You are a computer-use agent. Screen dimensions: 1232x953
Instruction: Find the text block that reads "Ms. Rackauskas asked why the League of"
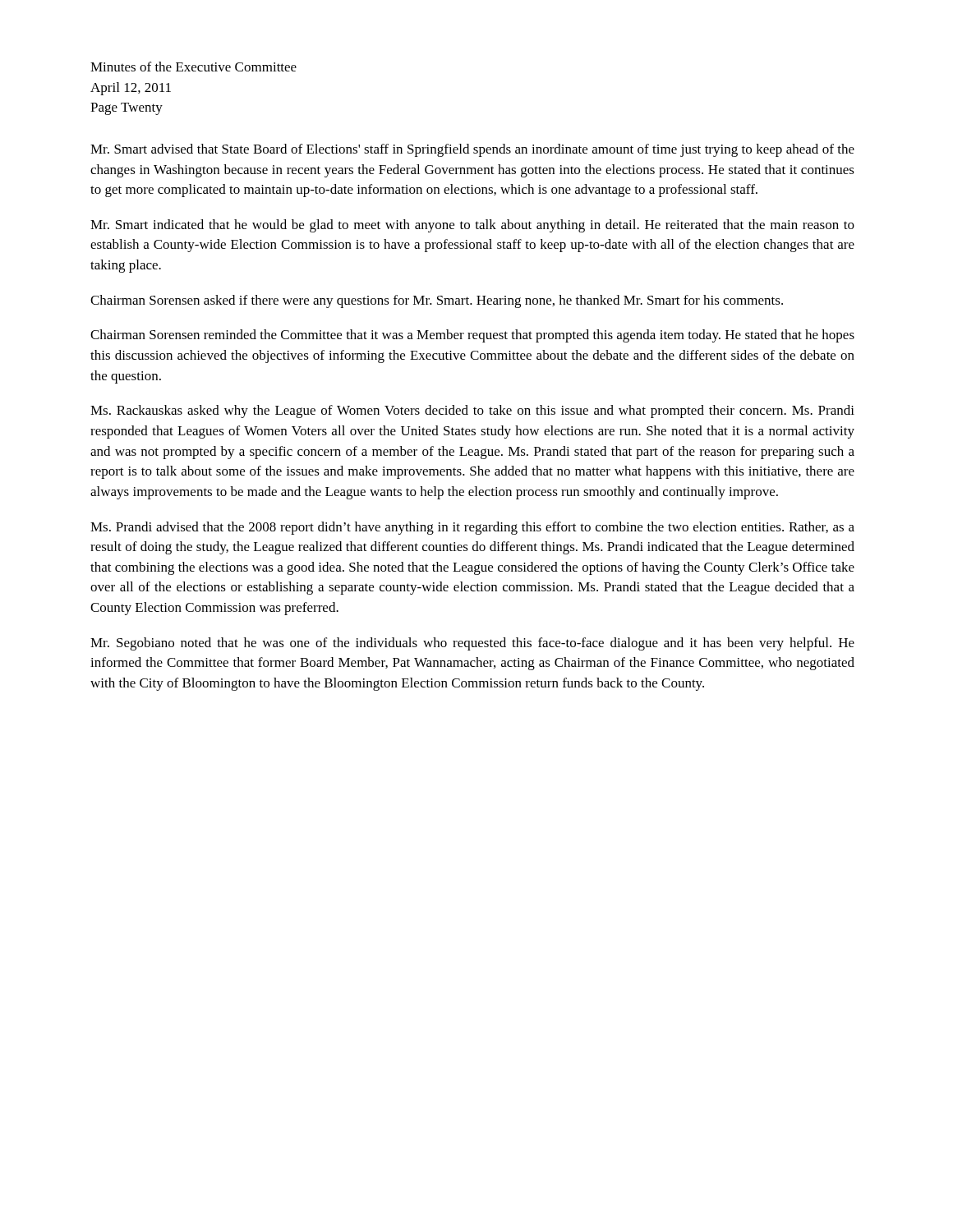click(x=472, y=451)
